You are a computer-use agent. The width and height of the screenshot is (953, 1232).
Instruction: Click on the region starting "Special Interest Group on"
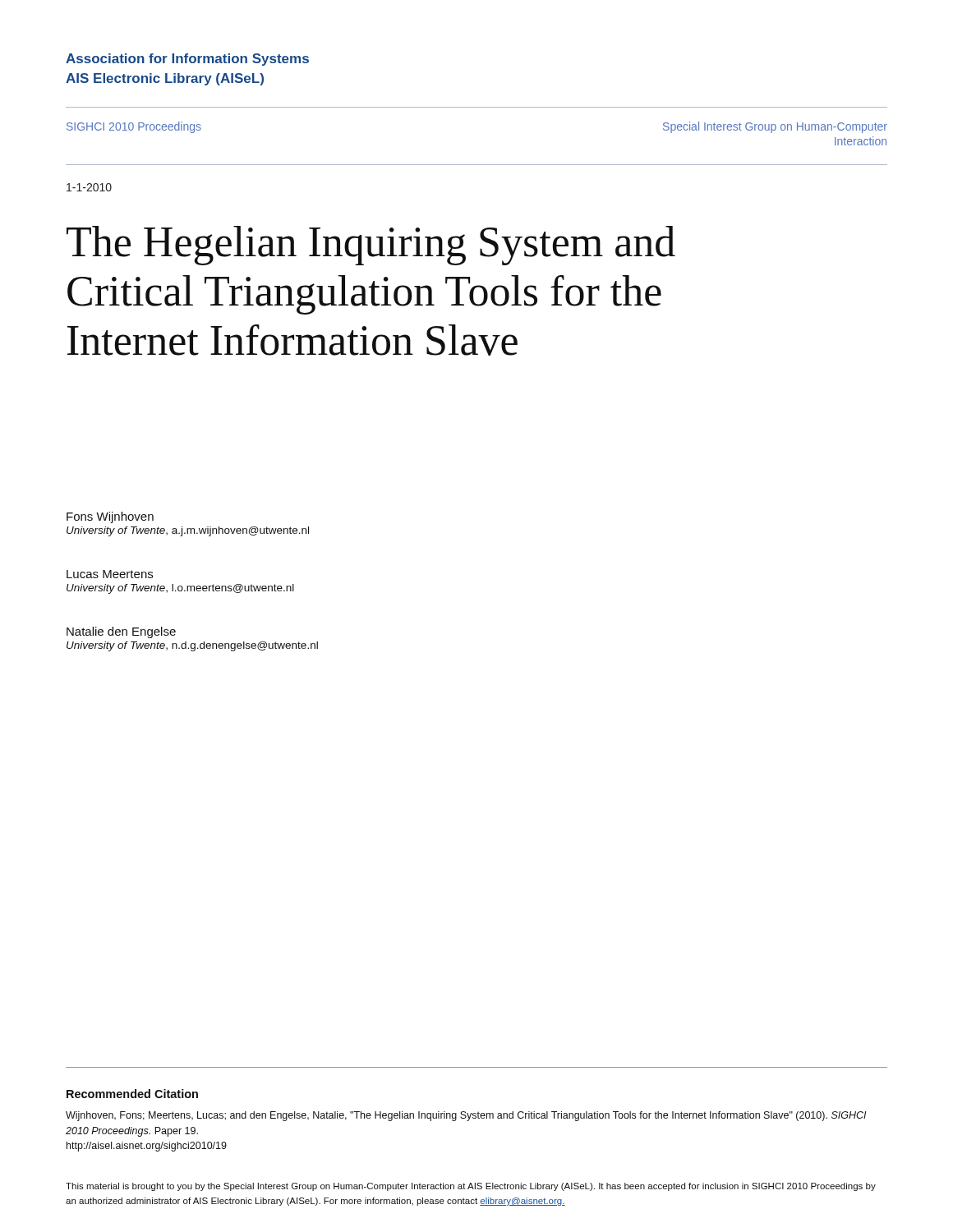pos(775,134)
